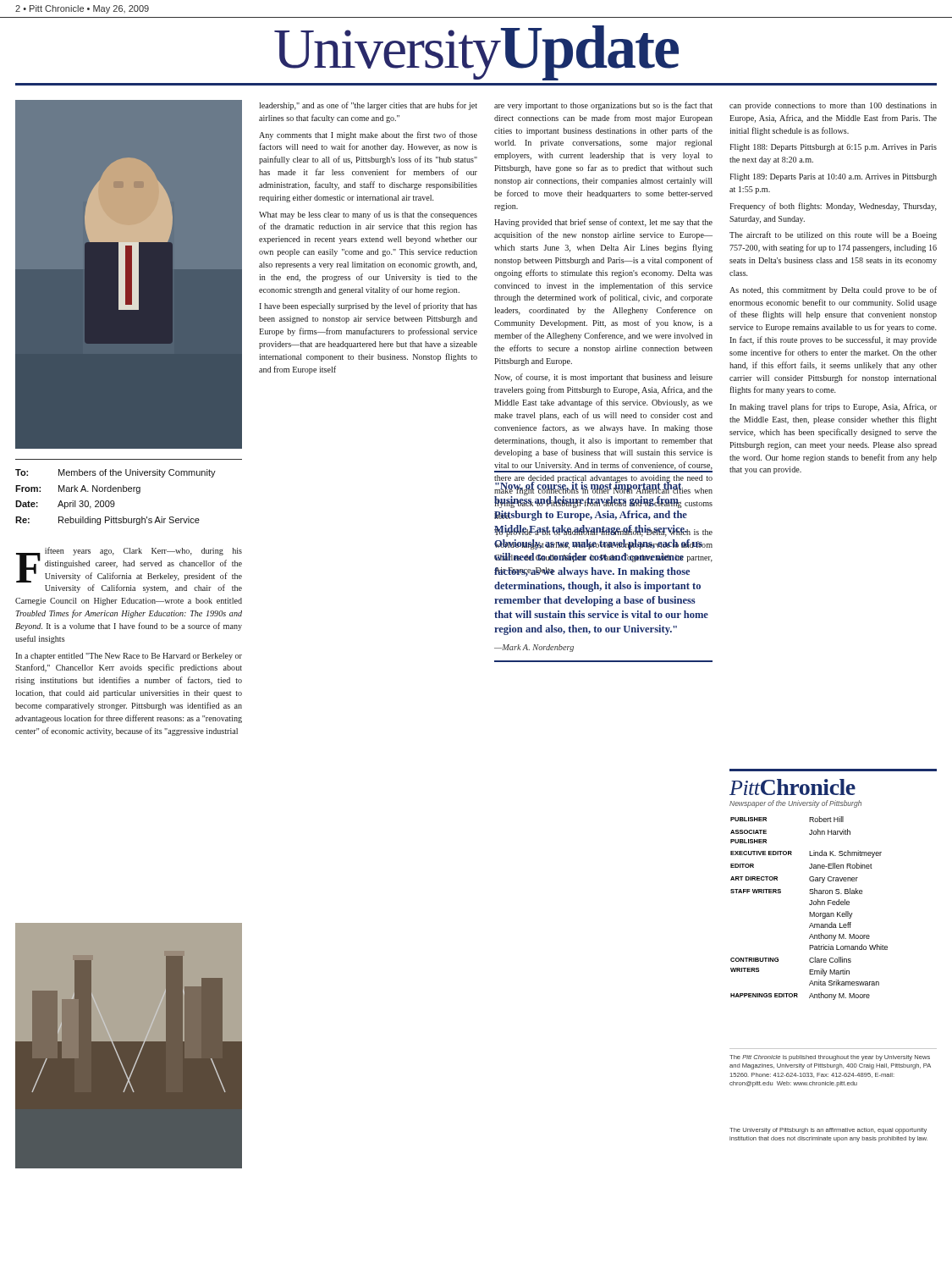Find the region starting "Fifteen years ago, Clark Kerr—who, during his distinguished"
Screen dimensions: 1270x952
(x=129, y=565)
